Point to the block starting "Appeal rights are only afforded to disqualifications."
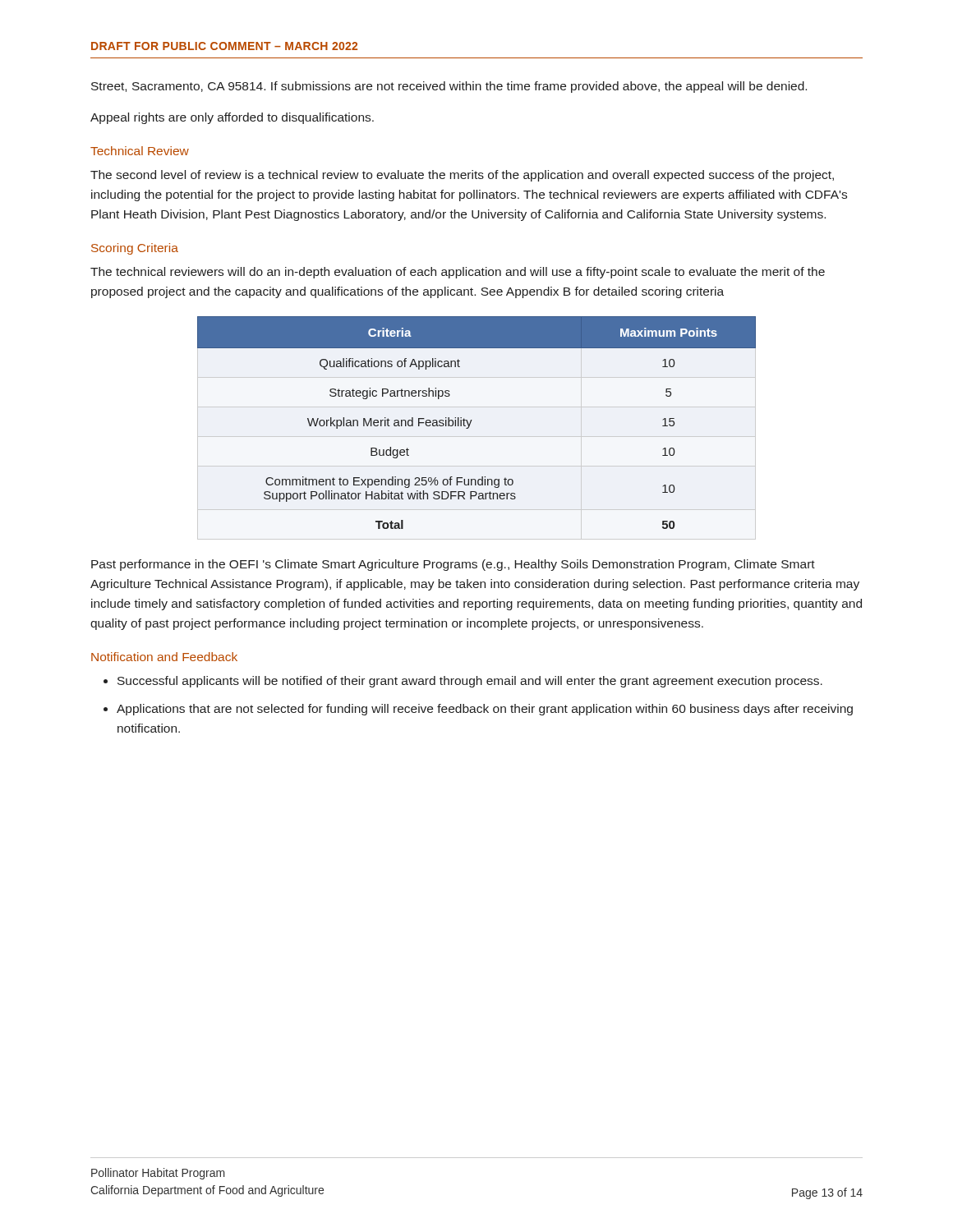 point(233,117)
